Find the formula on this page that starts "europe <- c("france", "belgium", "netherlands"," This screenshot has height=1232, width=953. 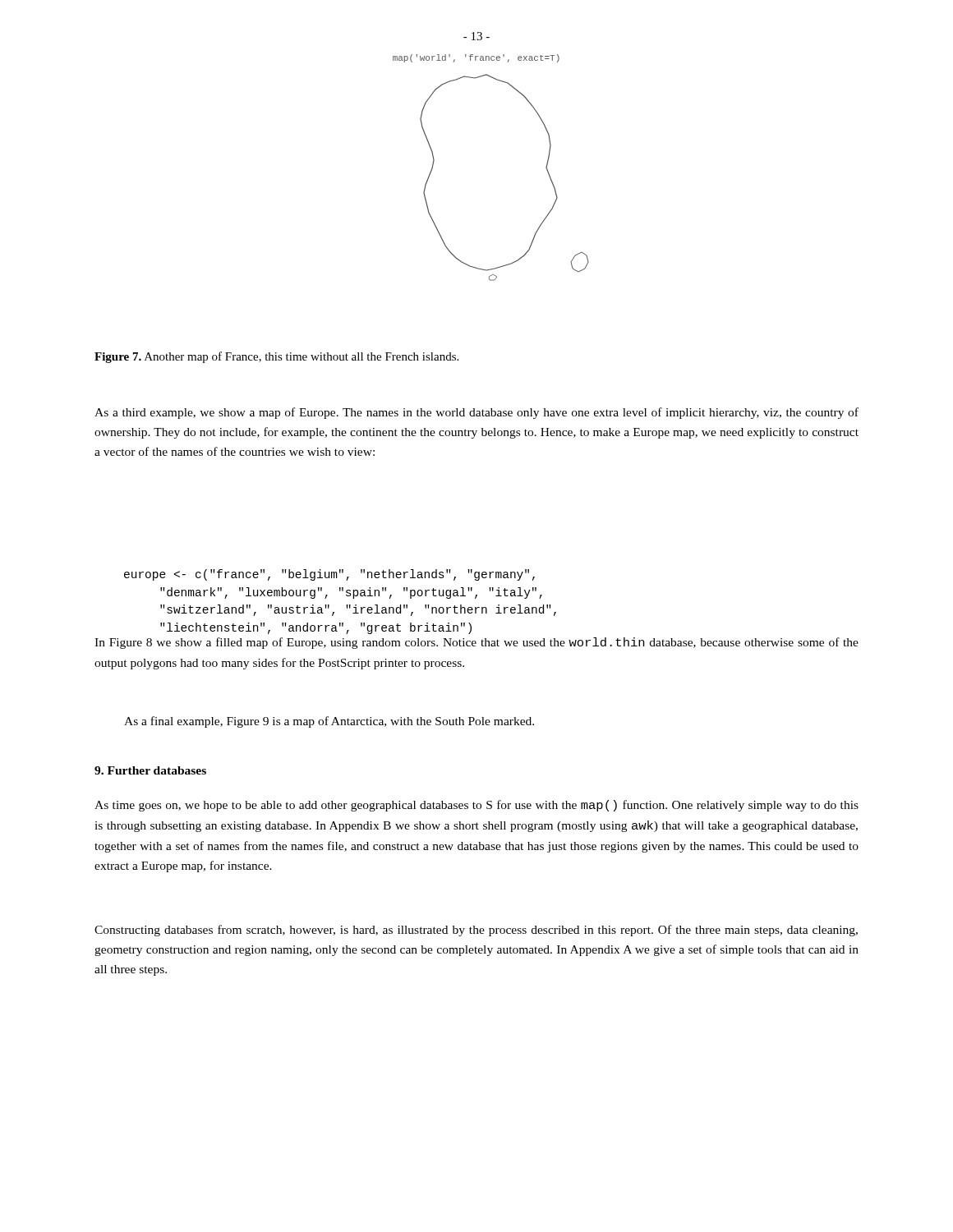point(341,602)
